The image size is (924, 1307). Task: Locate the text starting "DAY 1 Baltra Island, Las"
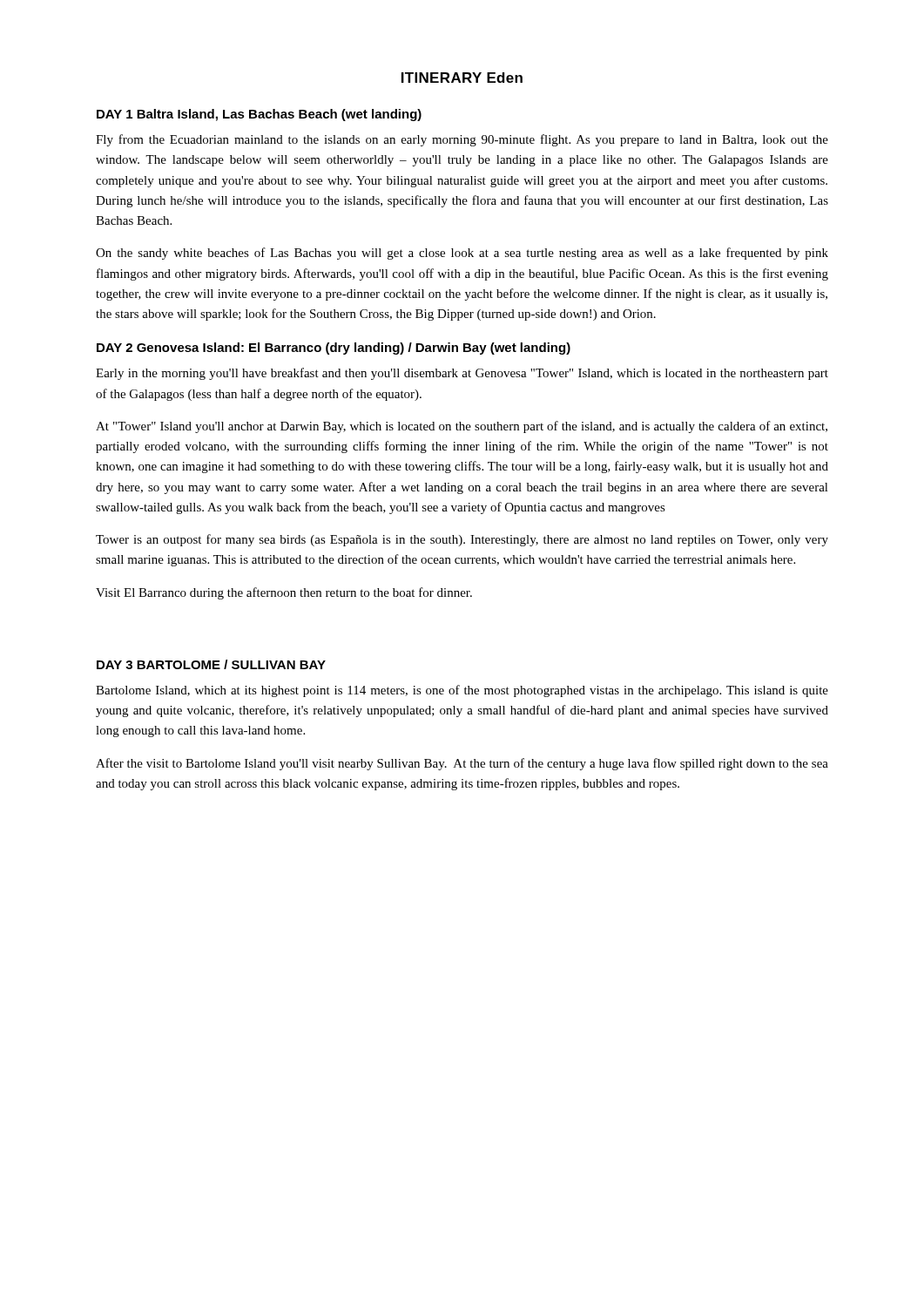tap(259, 114)
